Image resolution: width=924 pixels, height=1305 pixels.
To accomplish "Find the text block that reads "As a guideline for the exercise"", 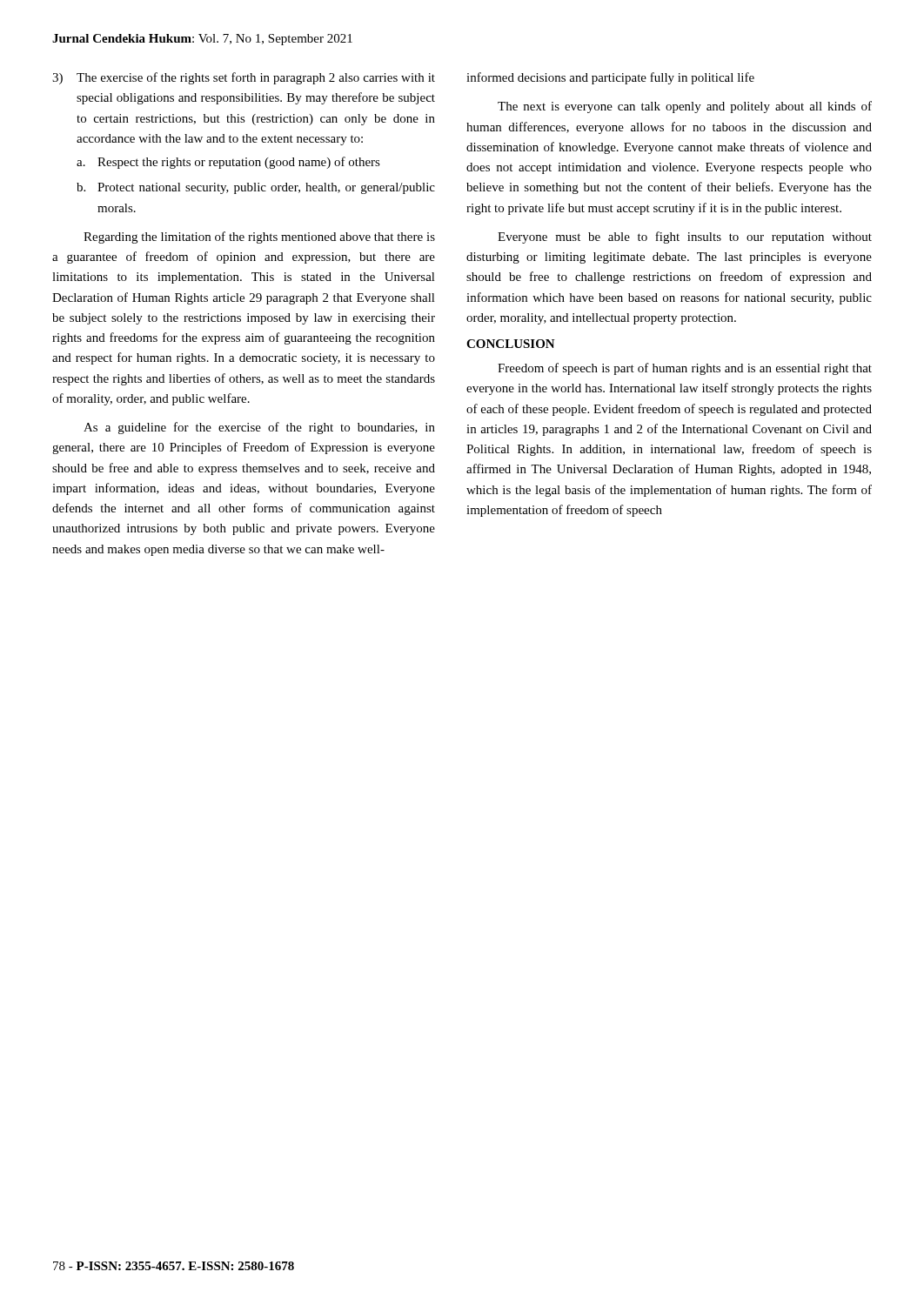I will point(244,488).
